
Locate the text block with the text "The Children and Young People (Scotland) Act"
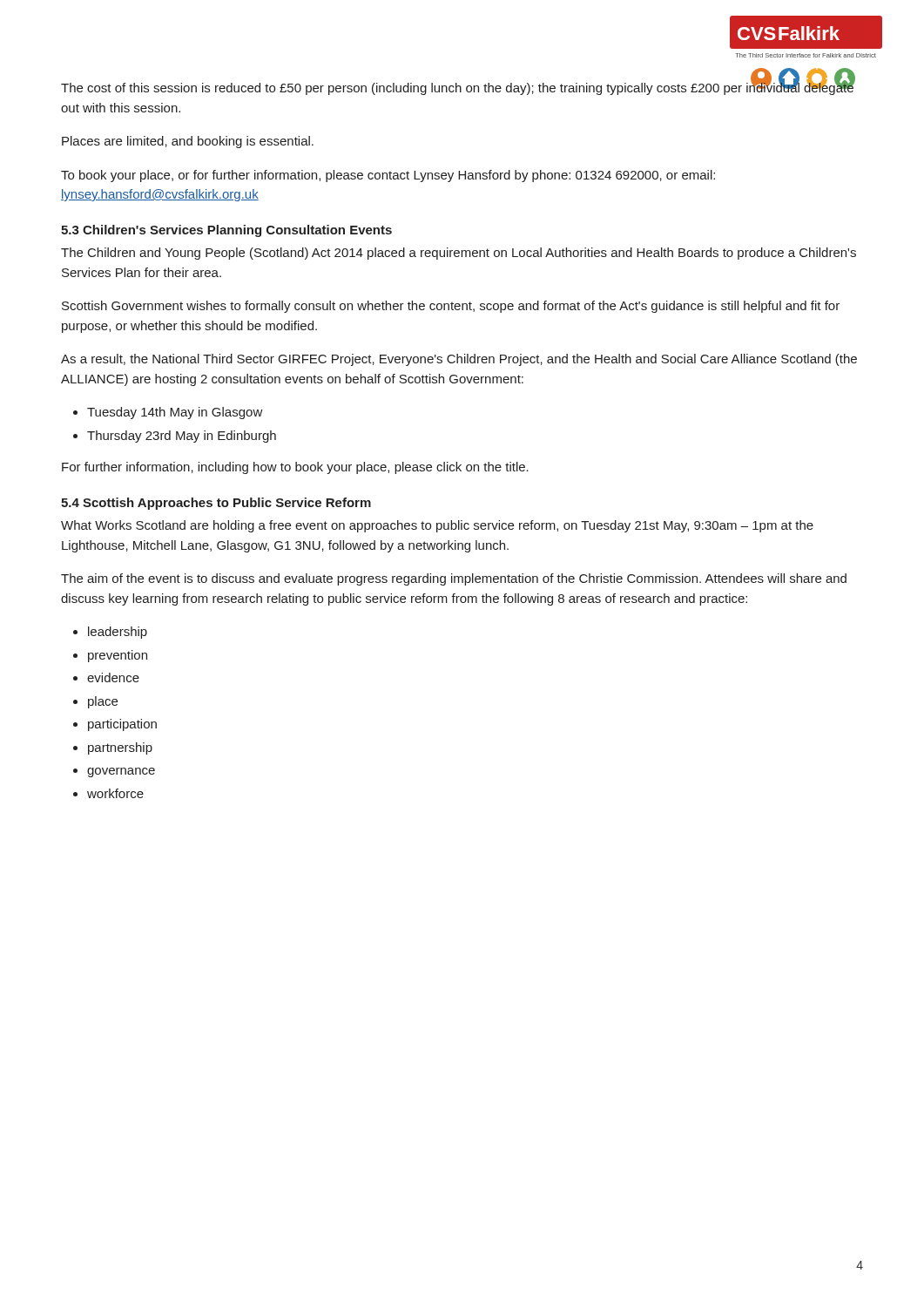(462, 263)
